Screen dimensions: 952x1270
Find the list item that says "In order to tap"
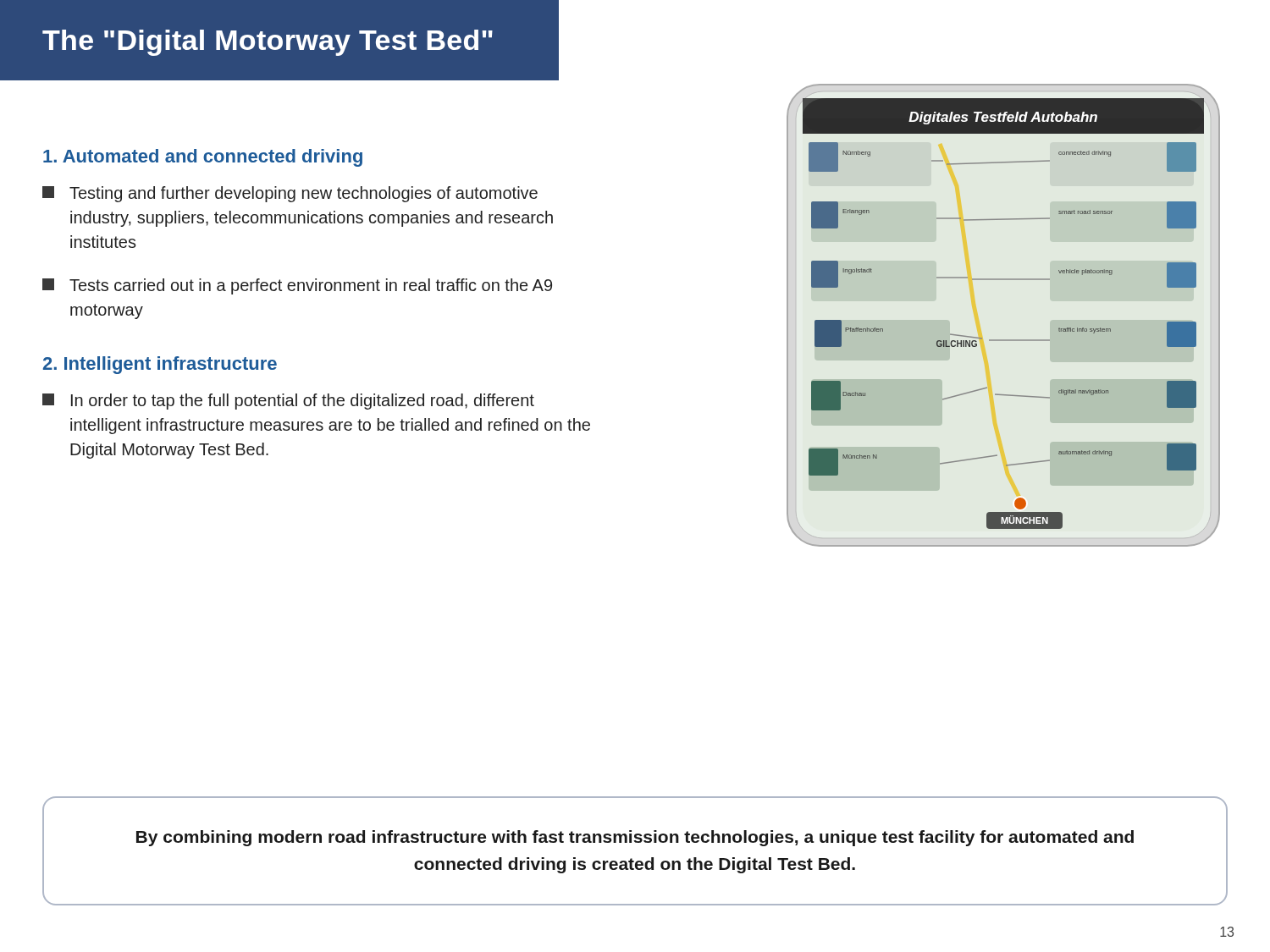(318, 425)
